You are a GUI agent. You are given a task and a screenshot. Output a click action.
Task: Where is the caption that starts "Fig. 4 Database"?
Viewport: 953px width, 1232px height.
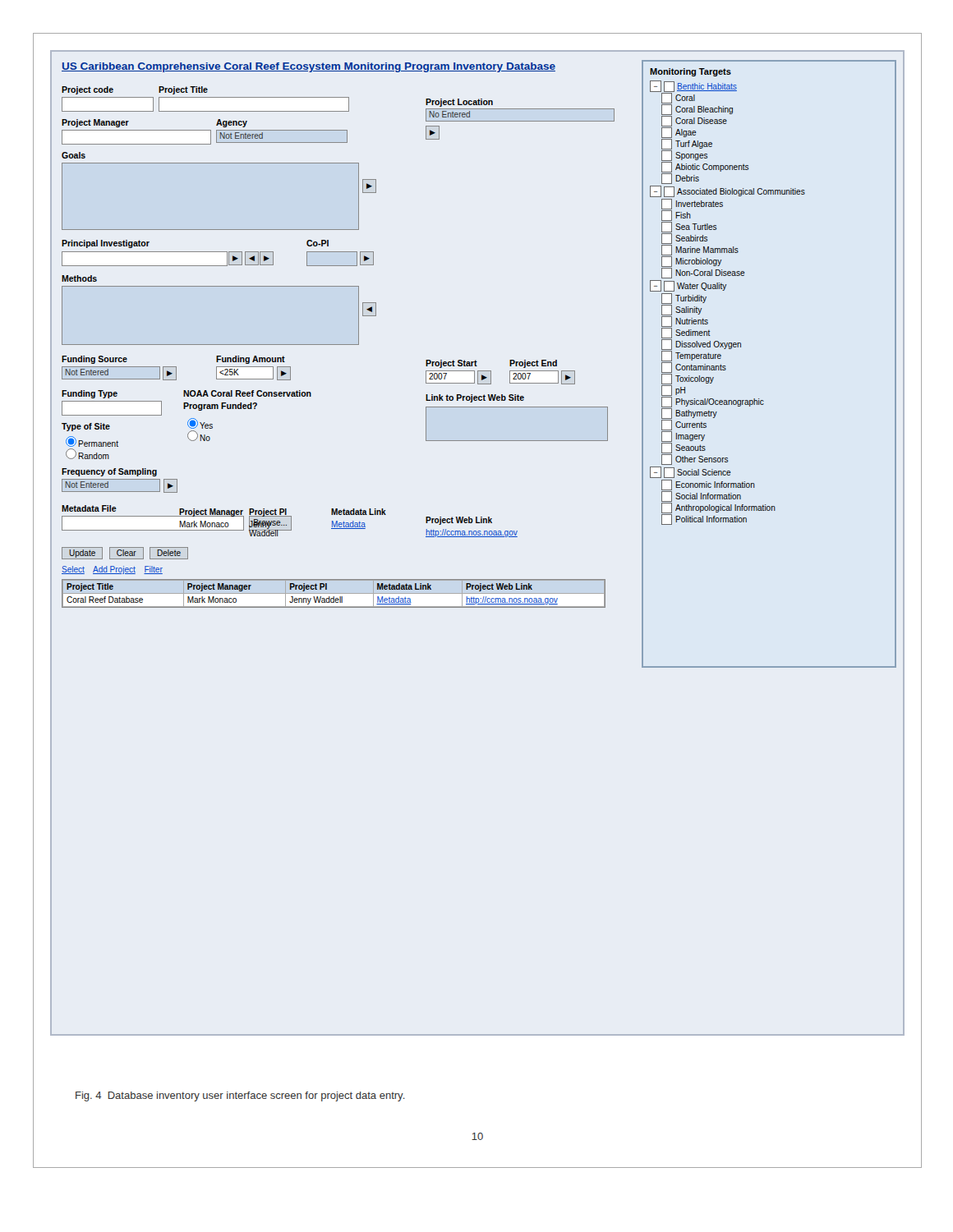(x=240, y=1095)
